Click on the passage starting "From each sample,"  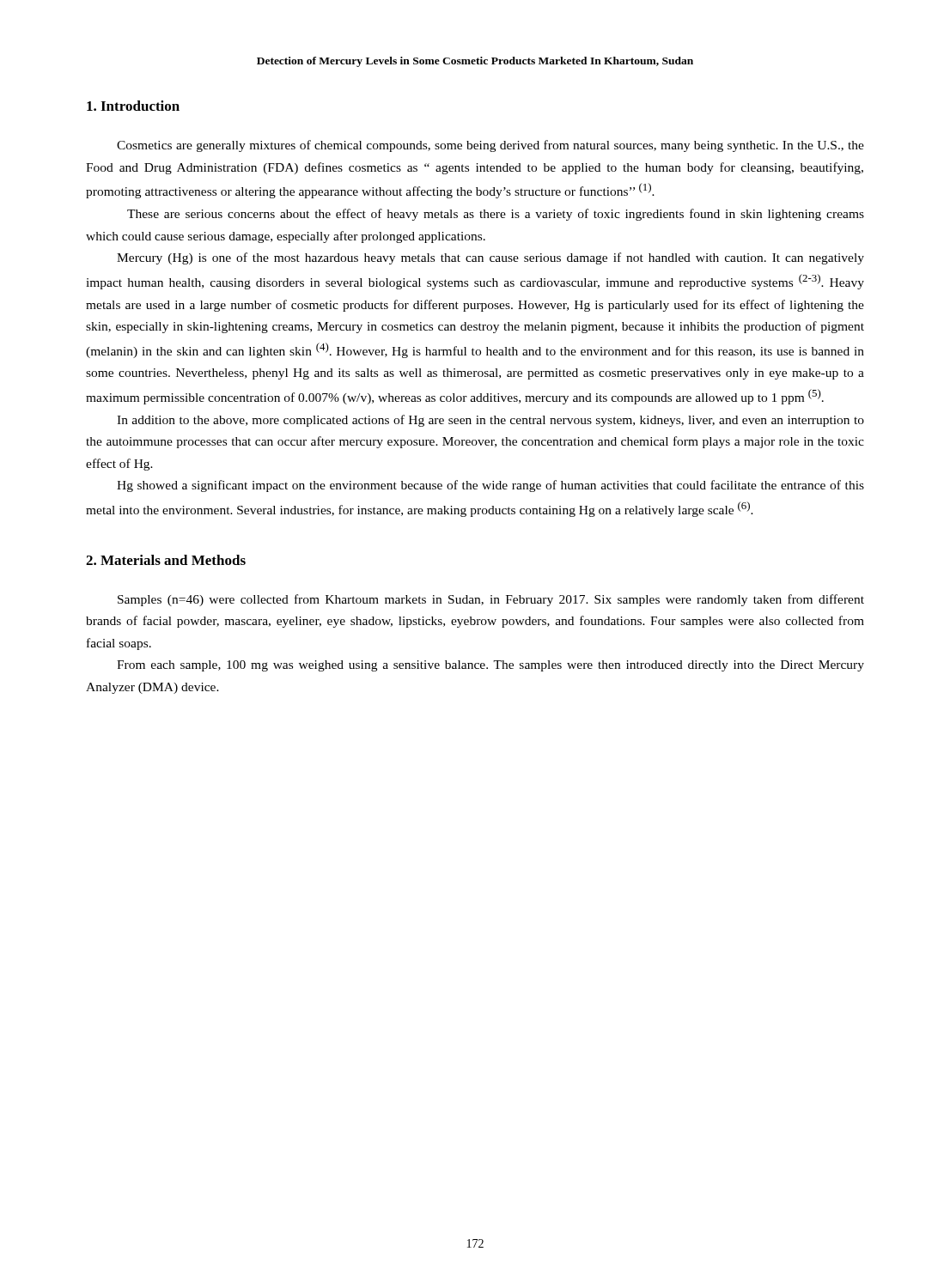pyautogui.click(x=475, y=676)
